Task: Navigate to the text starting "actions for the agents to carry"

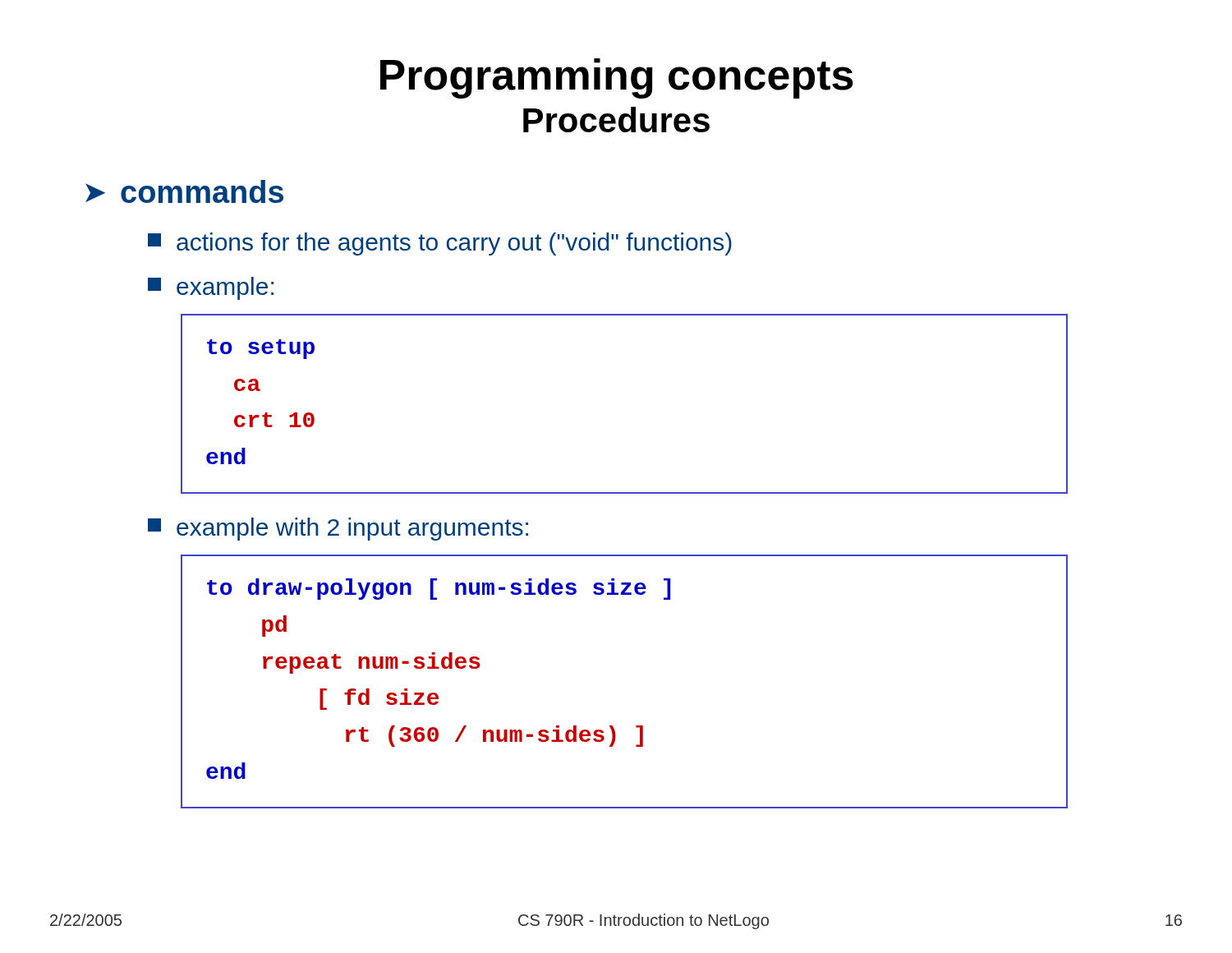Action: (440, 242)
